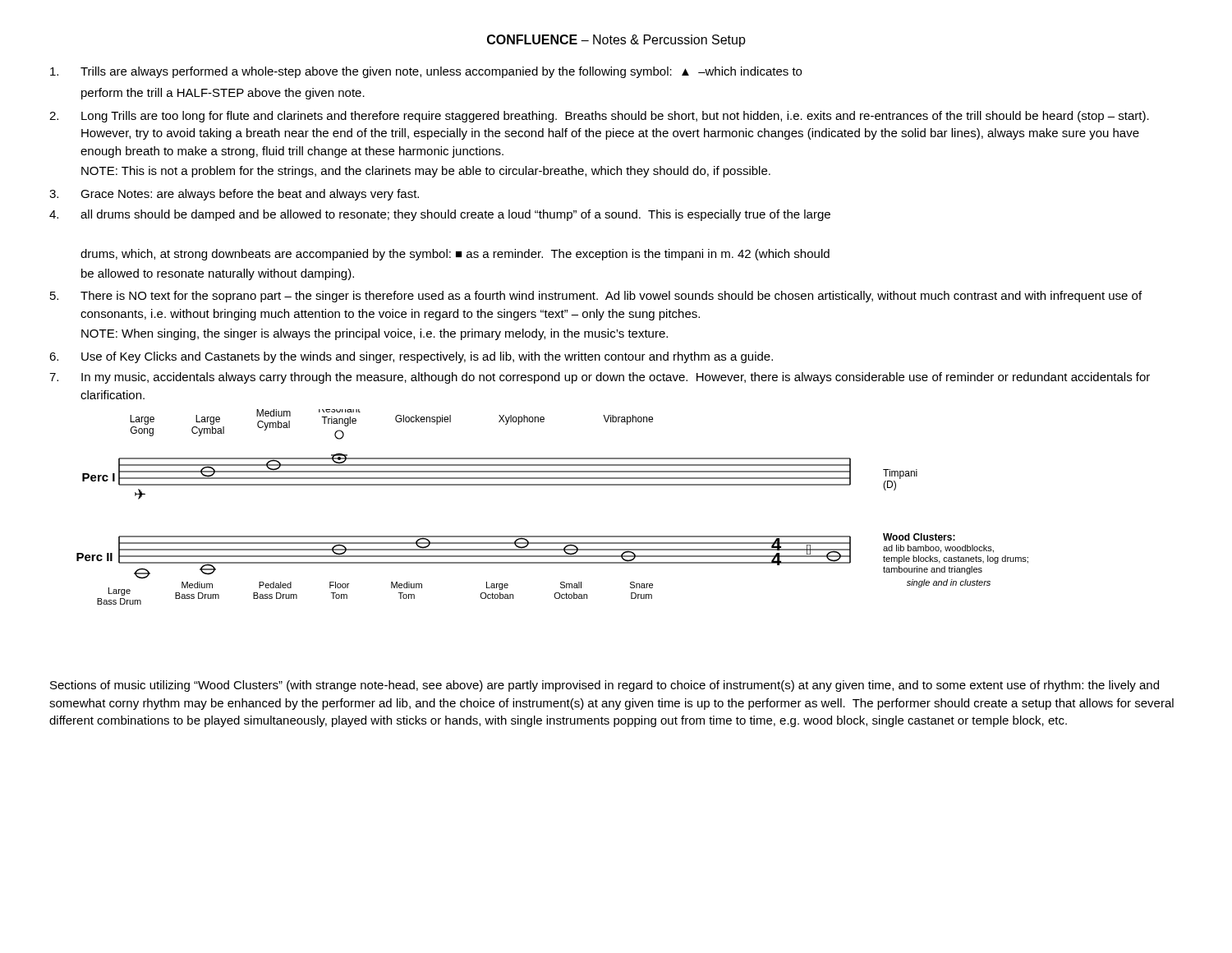
Task: Select the list item containing "4. all drums should be damped and"
Action: [x=440, y=215]
